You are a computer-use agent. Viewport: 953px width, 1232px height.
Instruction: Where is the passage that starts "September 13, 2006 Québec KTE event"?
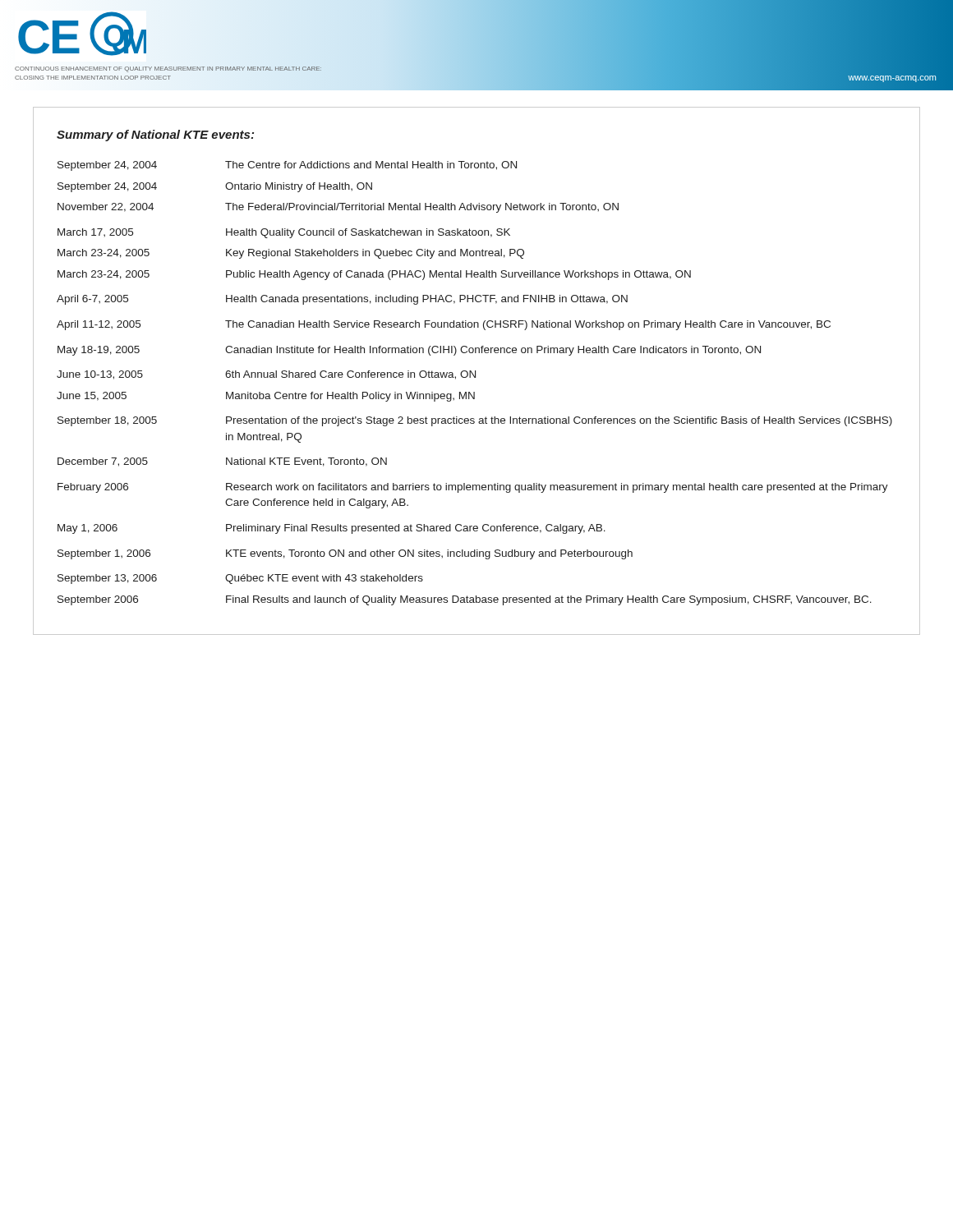point(240,579)
